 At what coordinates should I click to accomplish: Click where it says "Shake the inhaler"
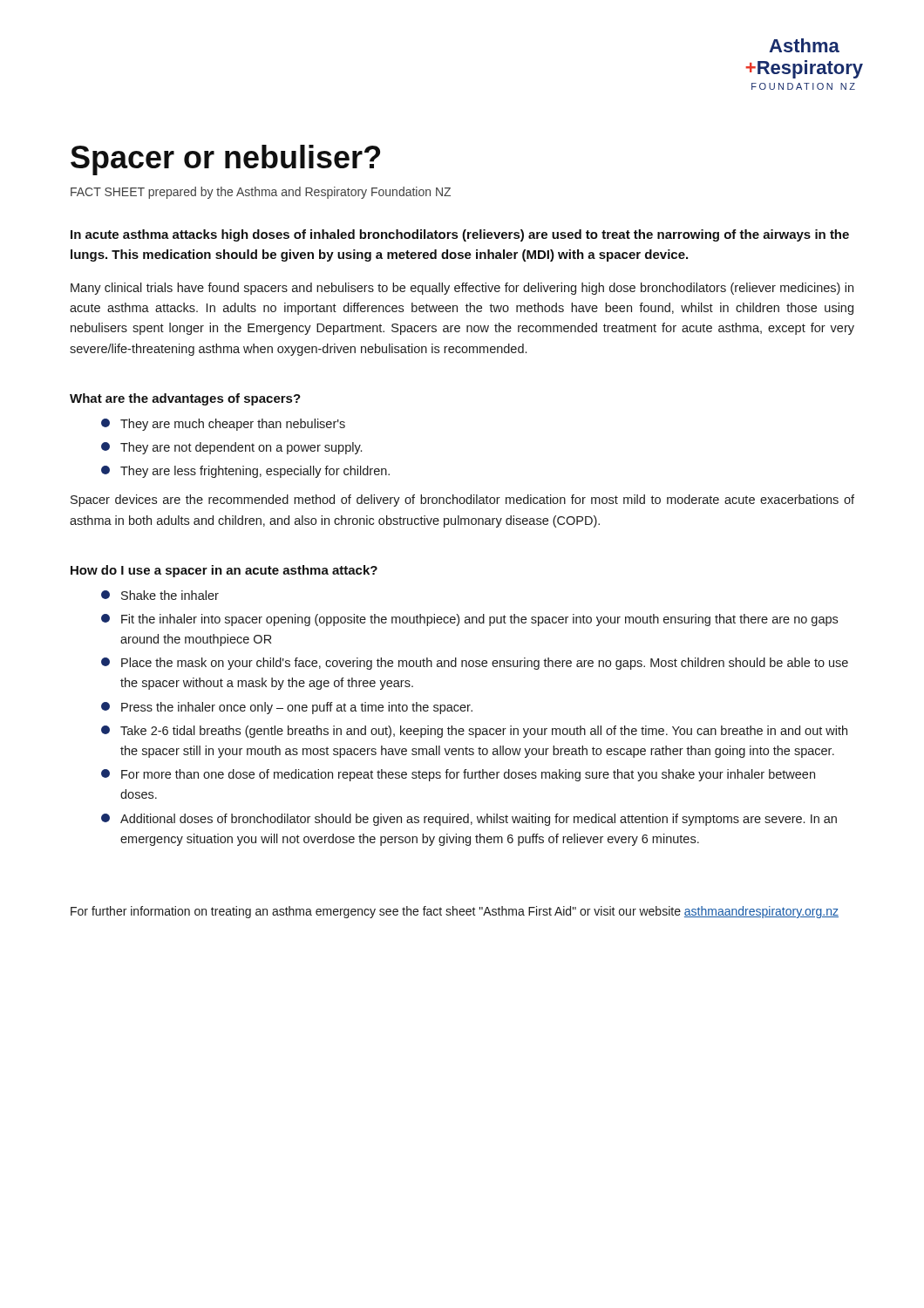[160, 596]
